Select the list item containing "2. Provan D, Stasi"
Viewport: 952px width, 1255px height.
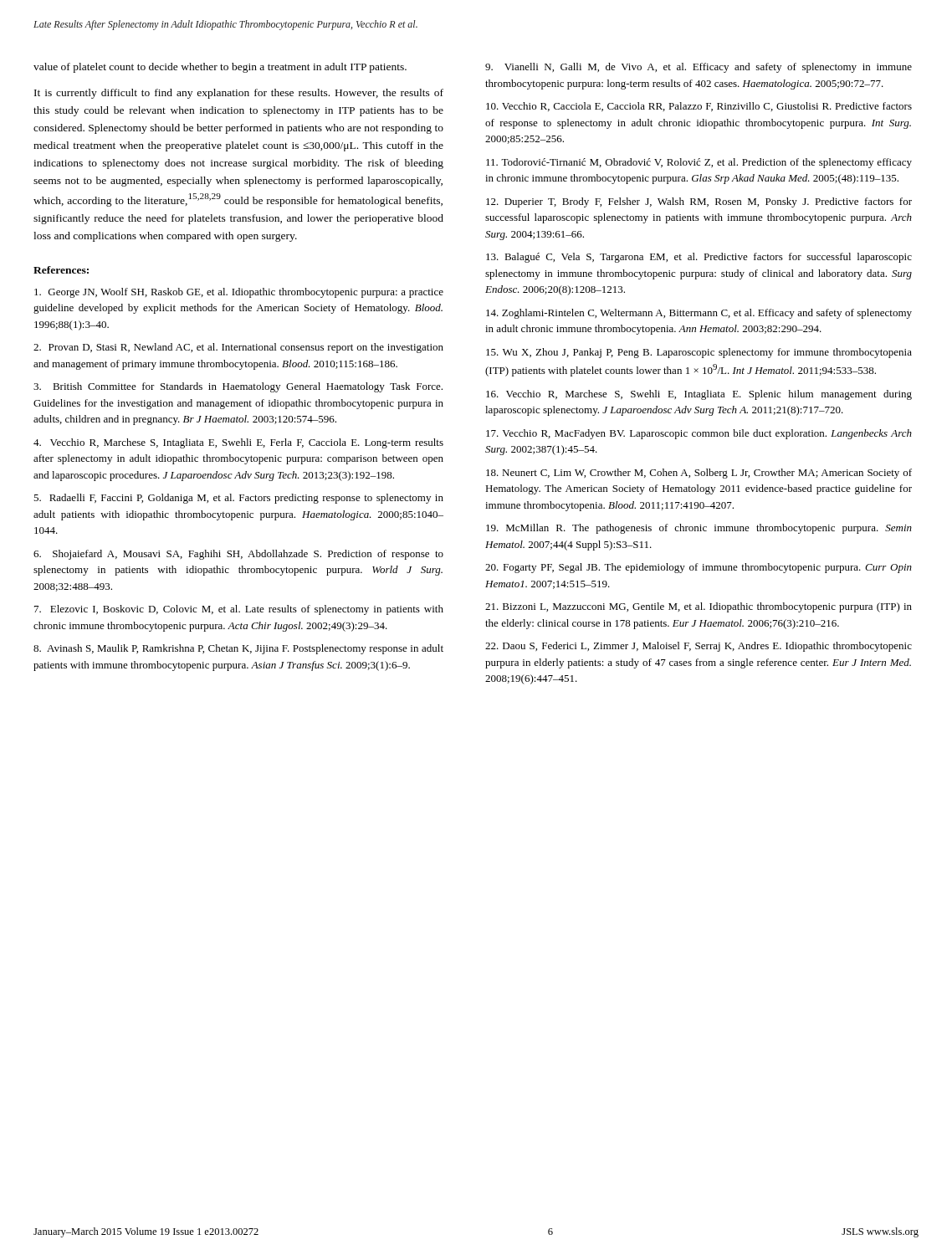point(238,355)
